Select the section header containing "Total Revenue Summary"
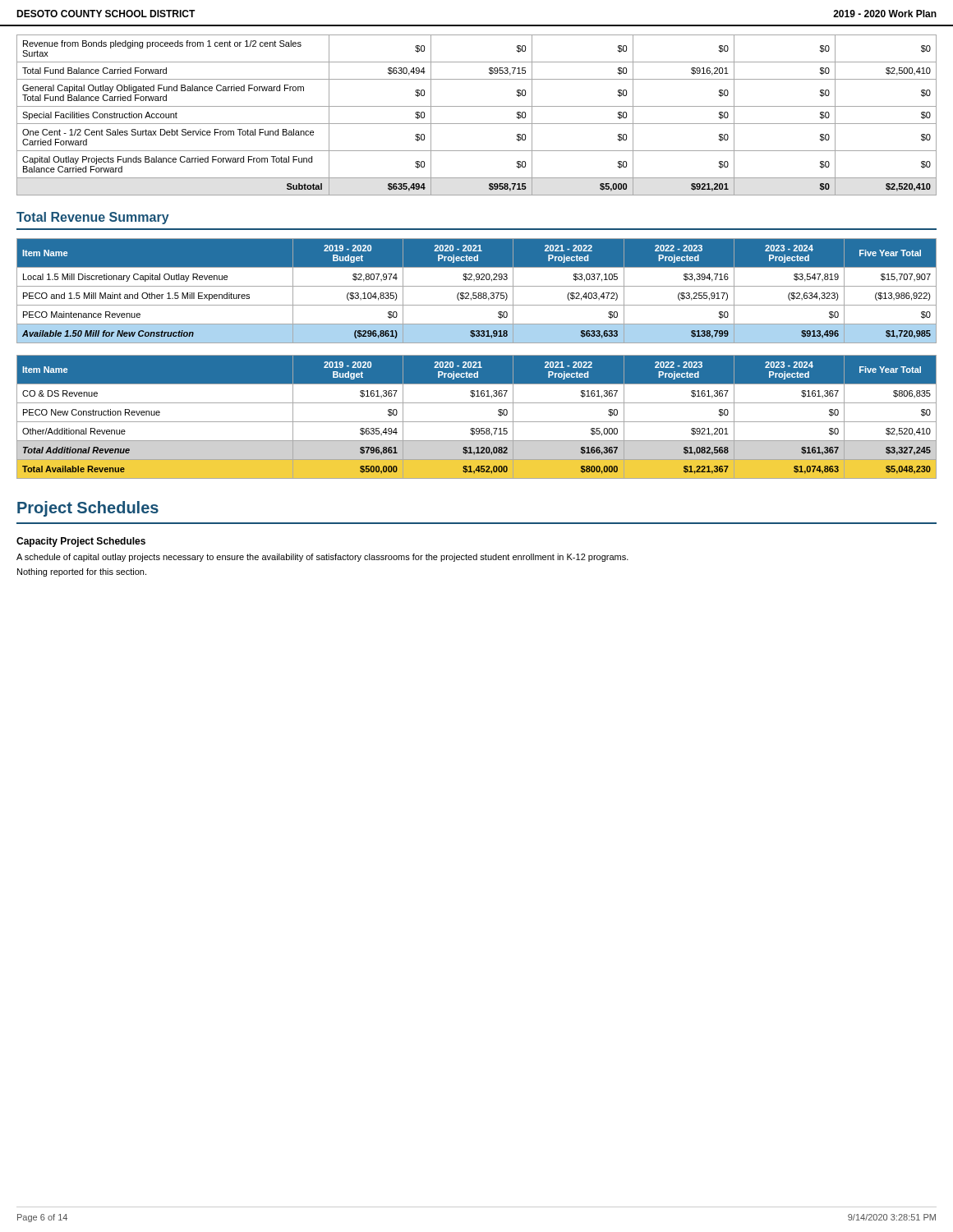 [x=93, y=217]
